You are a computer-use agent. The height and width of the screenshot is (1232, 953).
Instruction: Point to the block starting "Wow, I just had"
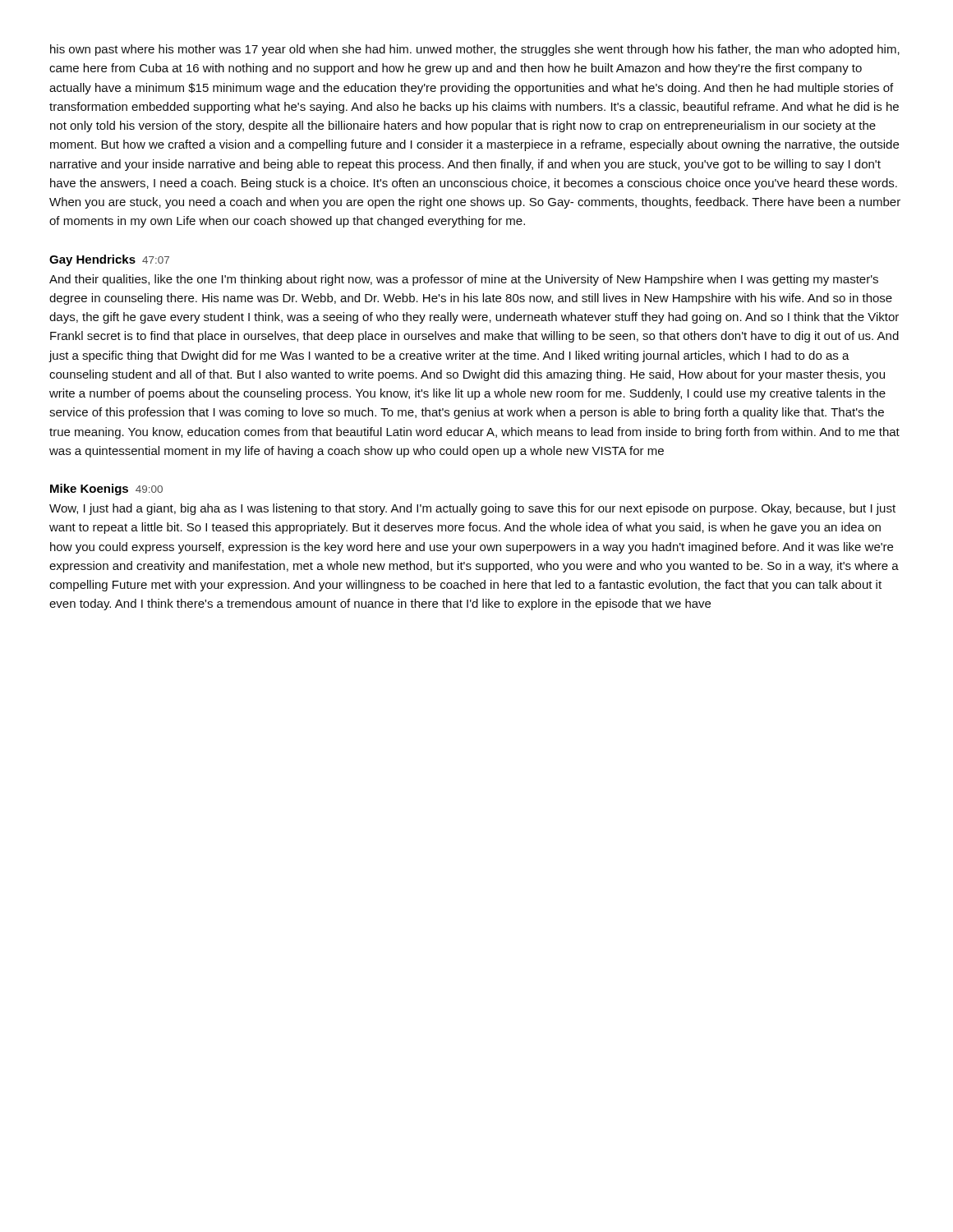(x=474, y=556)
